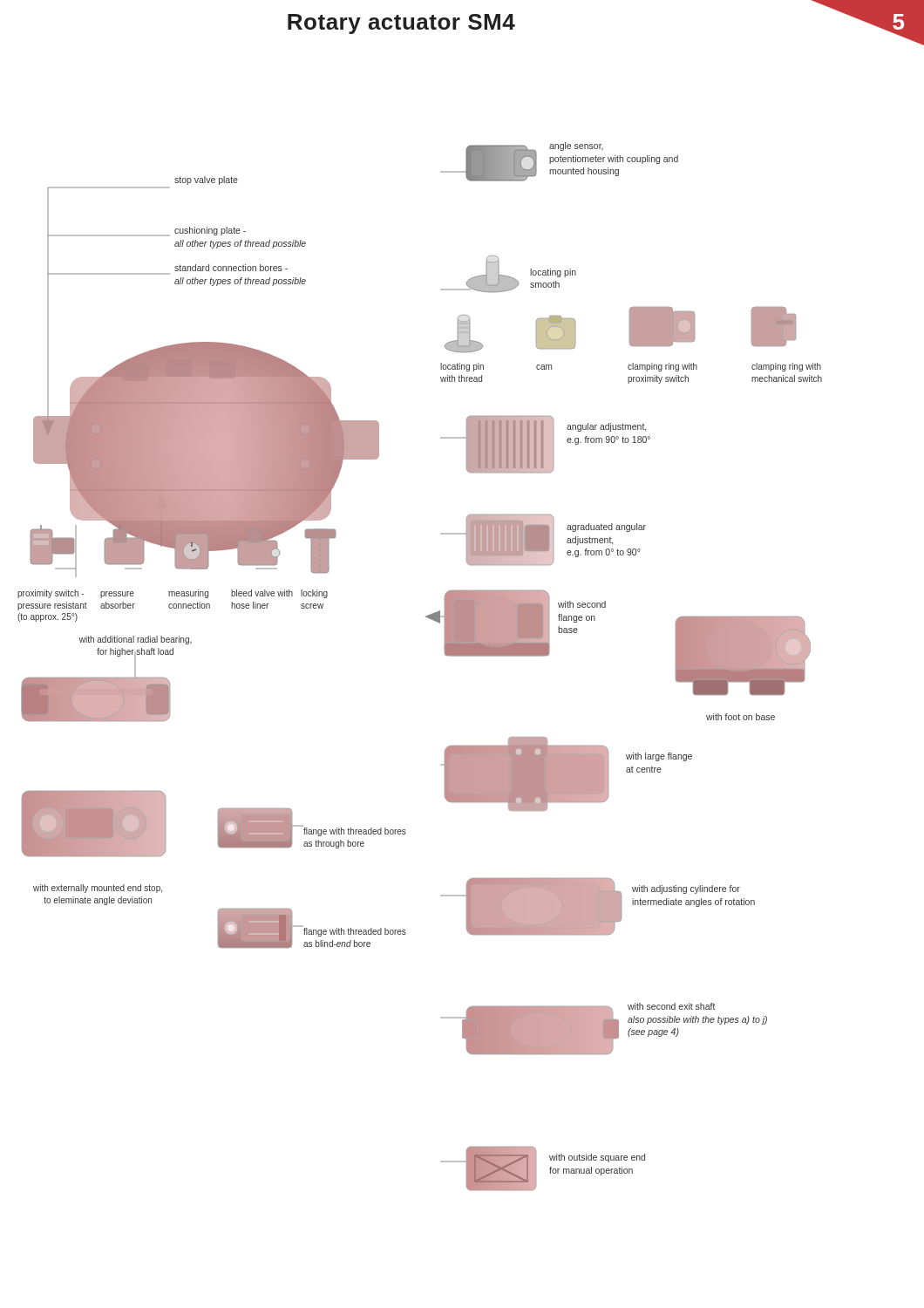Click on the text starting "locating pinsmooth"

[x=553, y=278]
